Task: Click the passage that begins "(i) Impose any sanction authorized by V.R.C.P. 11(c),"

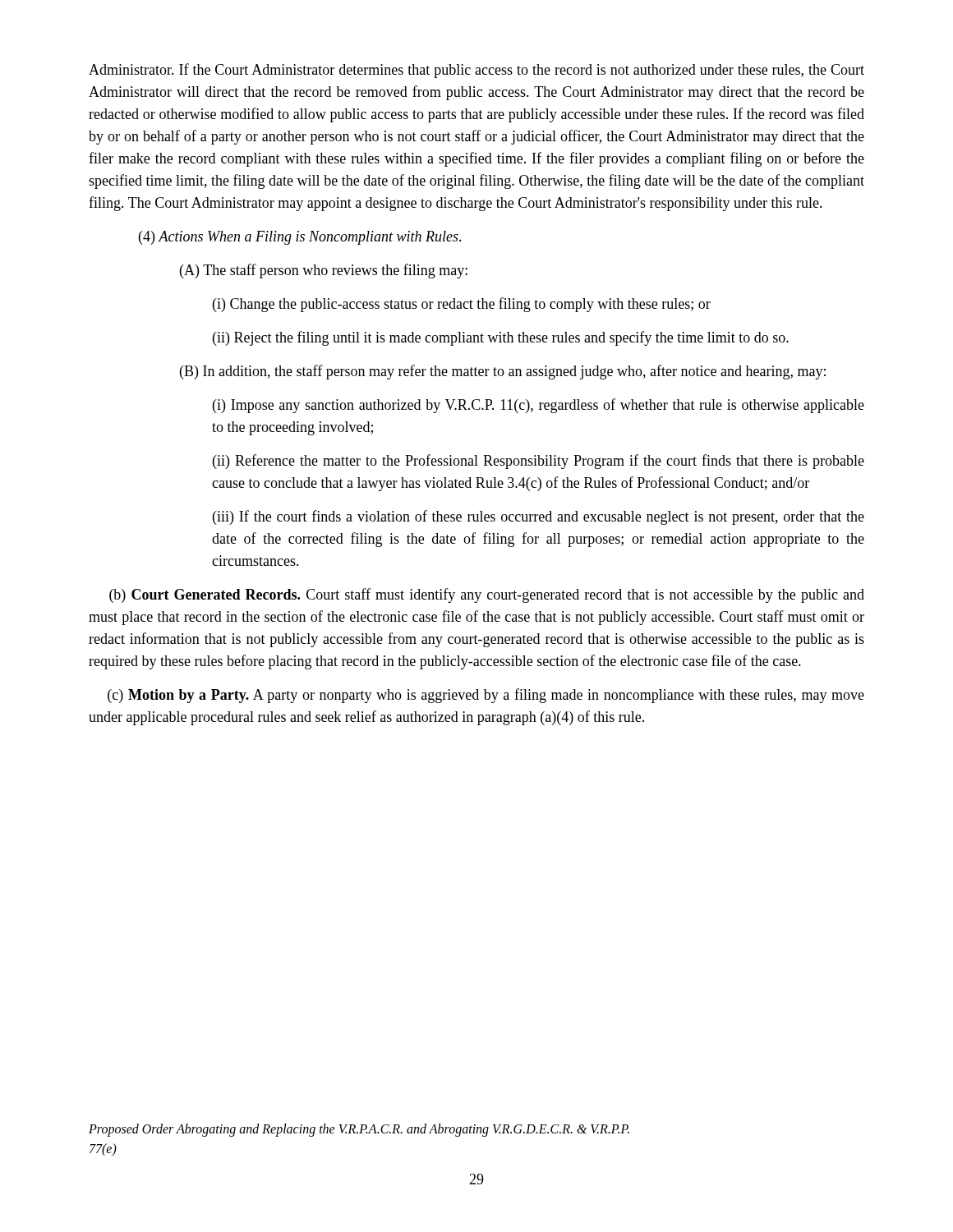Action: pyautogui.click(x=538, y=416)
